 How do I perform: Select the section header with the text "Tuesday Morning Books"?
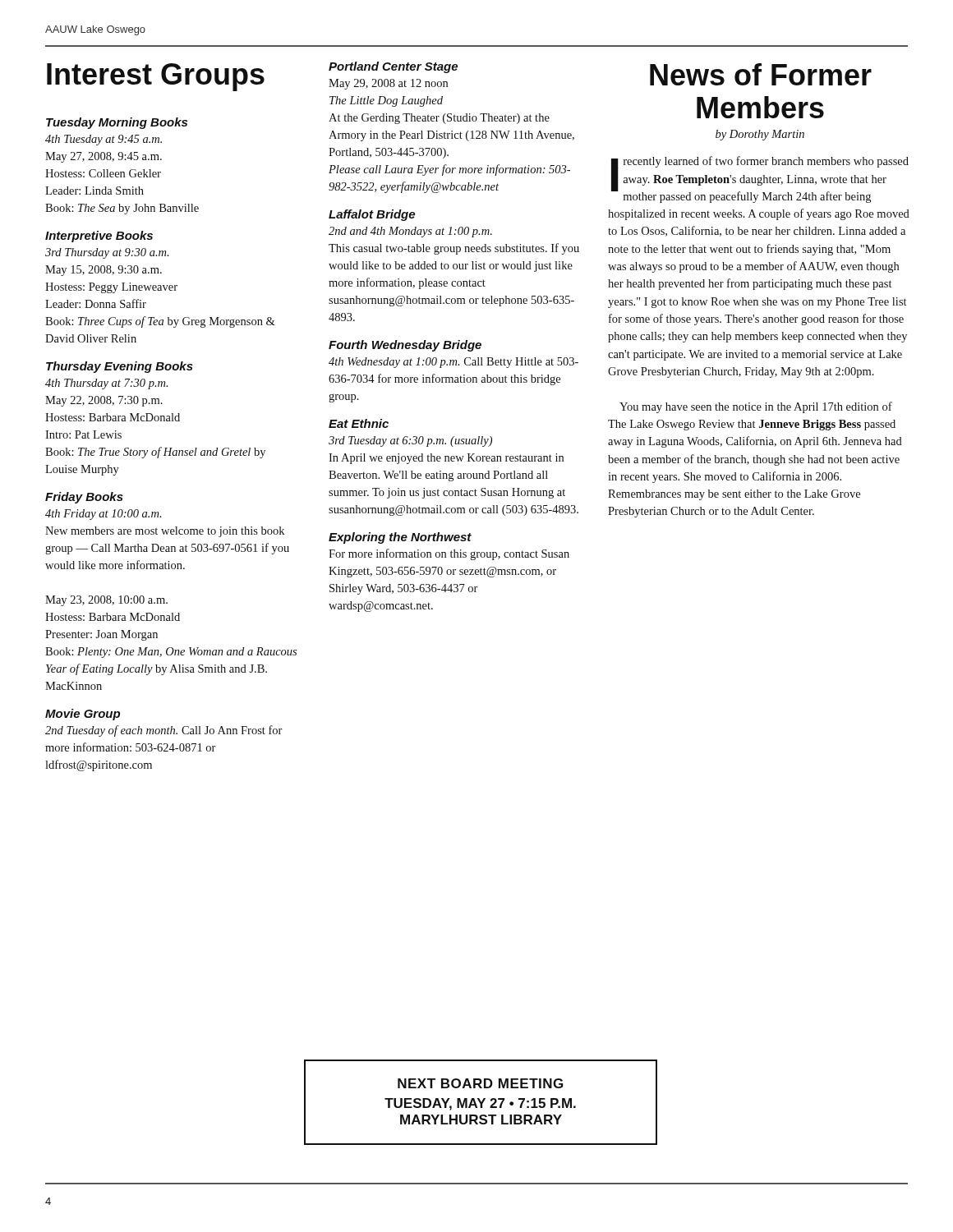tap(117, 122)
